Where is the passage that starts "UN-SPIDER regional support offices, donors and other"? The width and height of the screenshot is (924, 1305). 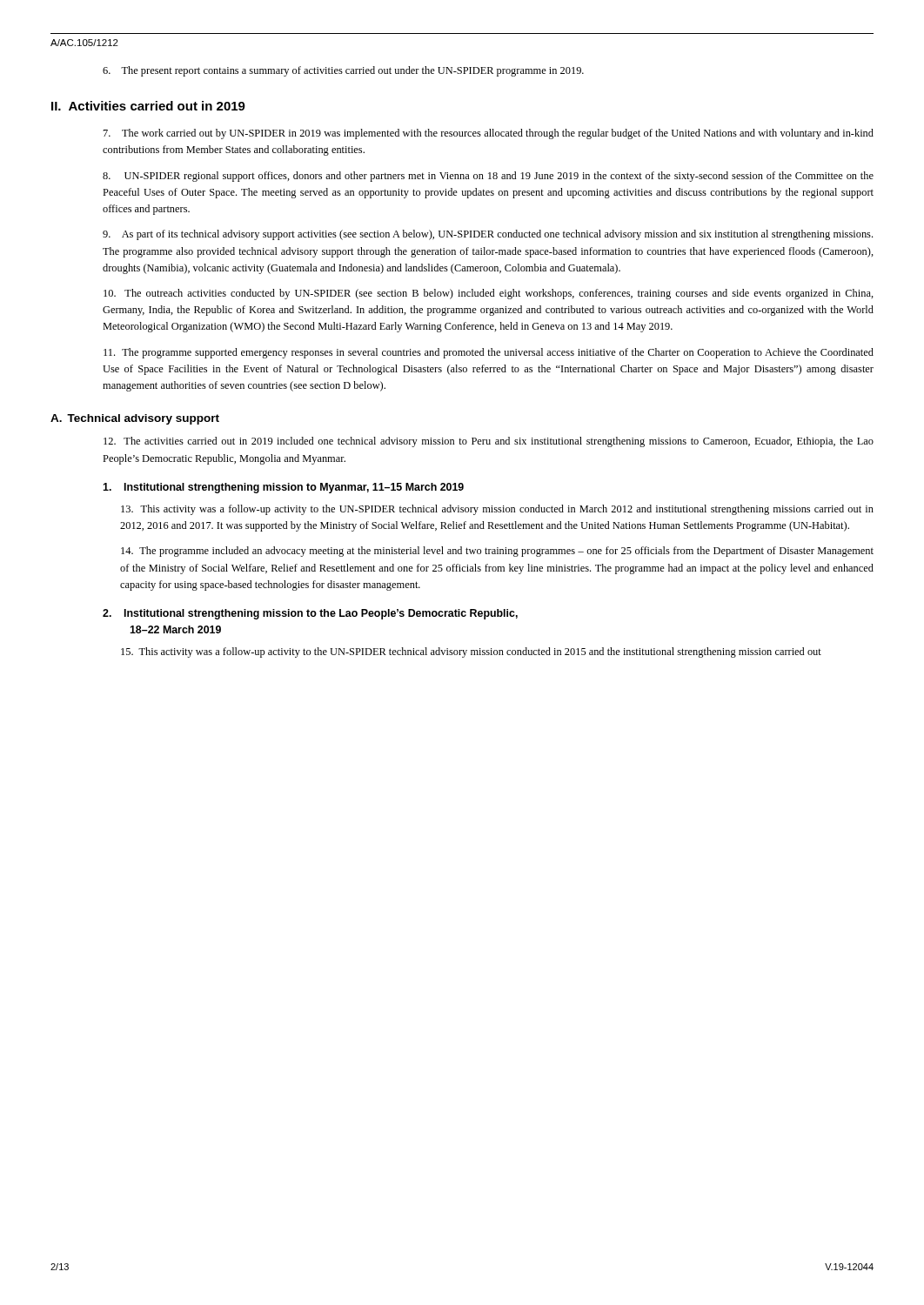pyautogui.click(x=488, y=192)
